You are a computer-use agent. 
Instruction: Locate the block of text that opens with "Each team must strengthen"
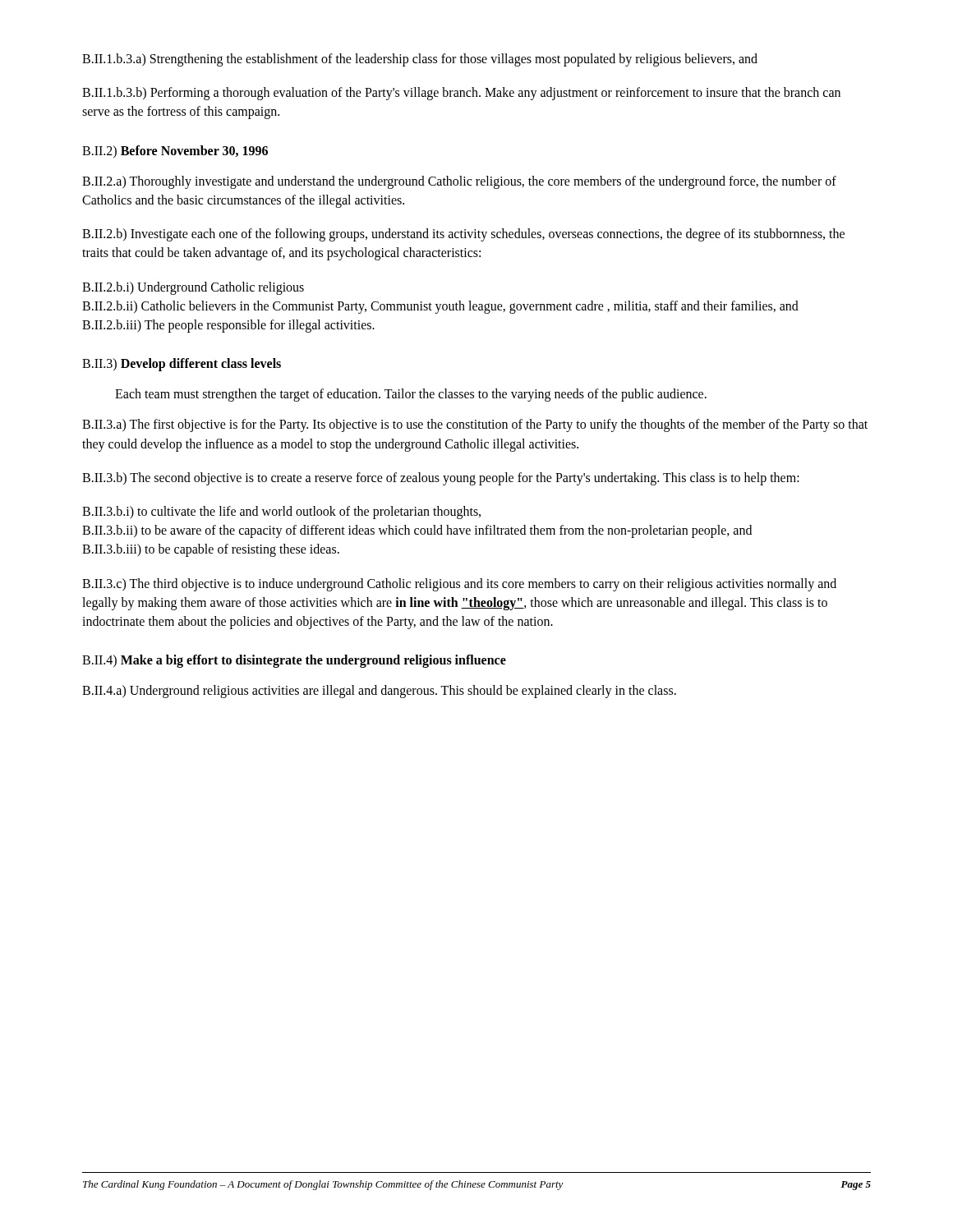point(493,394)
